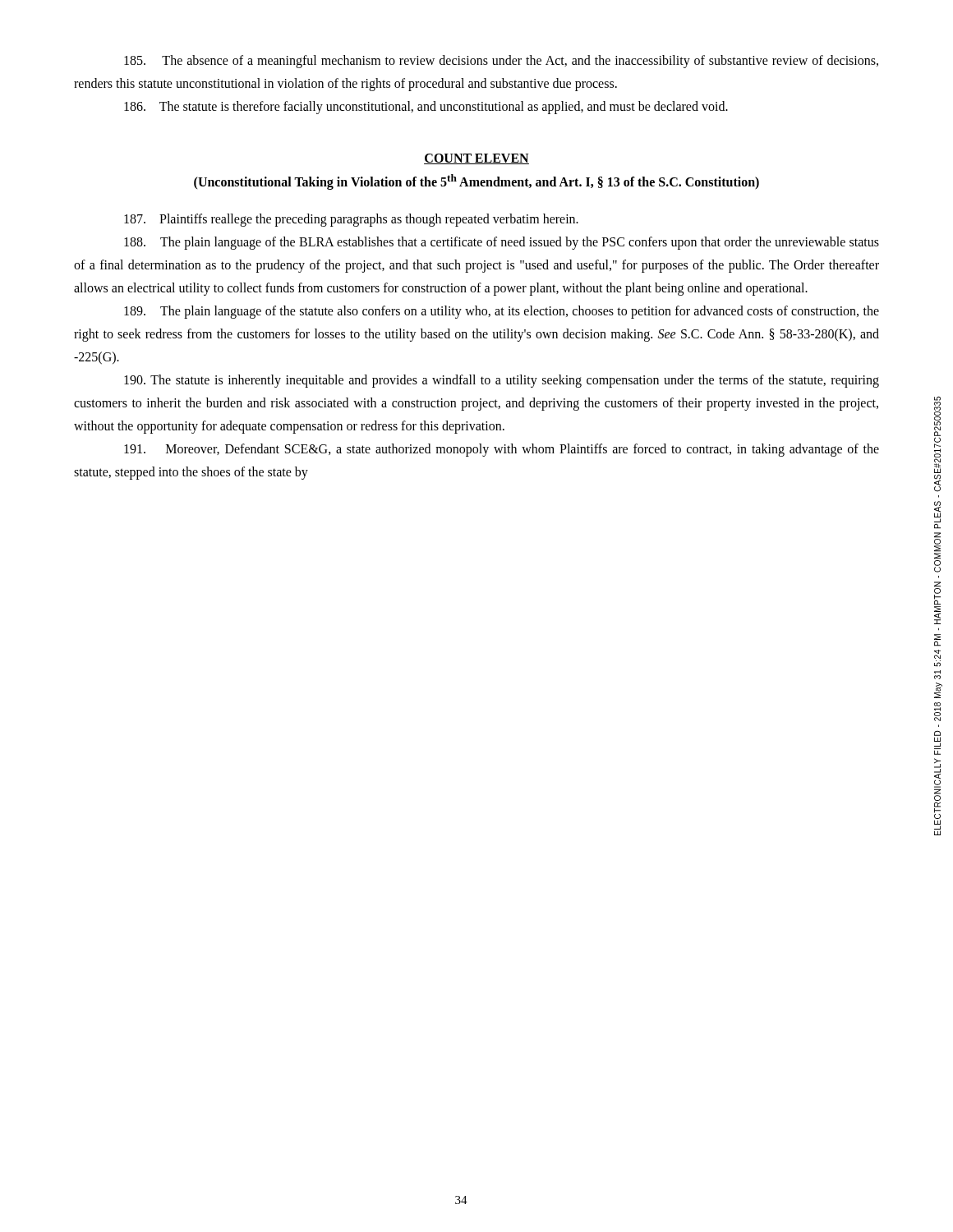Locate the passage starting "The statute is inherently inequitable"
953x1232 pixels.
(476, 403)
